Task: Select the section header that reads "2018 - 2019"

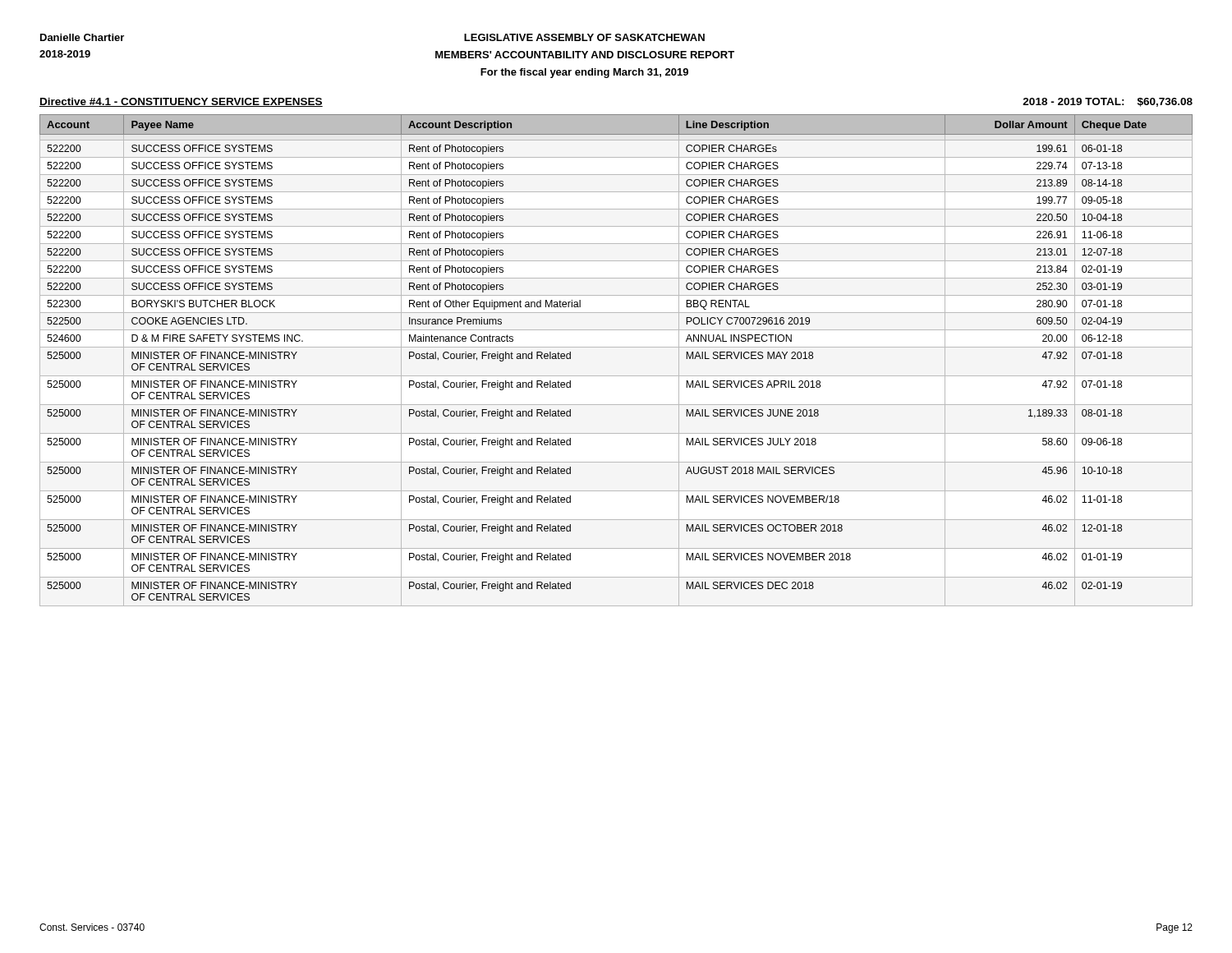Action: [x=1108, y=102]
